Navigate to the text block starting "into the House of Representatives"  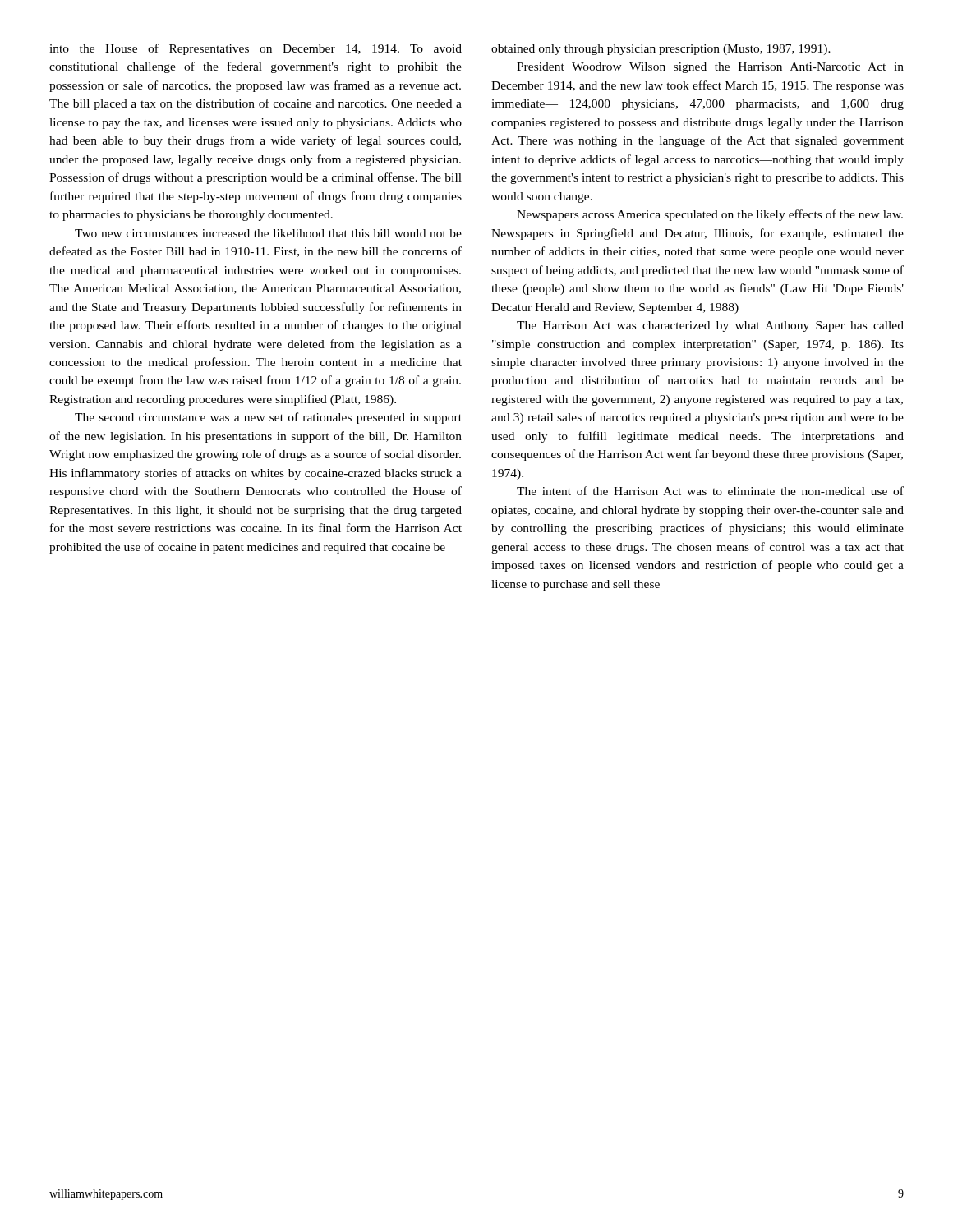pos(255,132)
